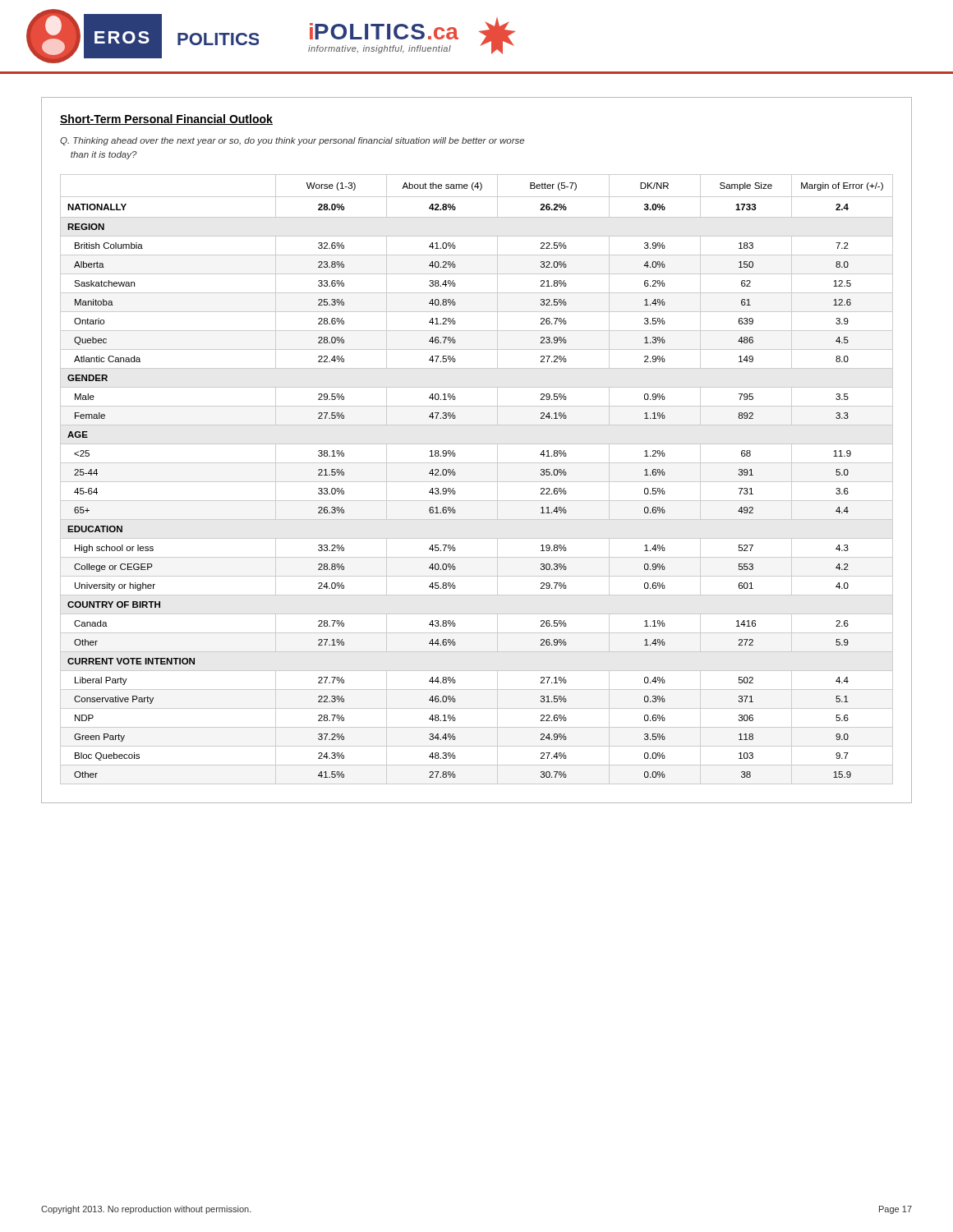Screen dimensions: 1232x953
Task: Locate the section header that says "Short-Term Personal Financial Outlook Q. Thinking"
Action: click(476, 448)
